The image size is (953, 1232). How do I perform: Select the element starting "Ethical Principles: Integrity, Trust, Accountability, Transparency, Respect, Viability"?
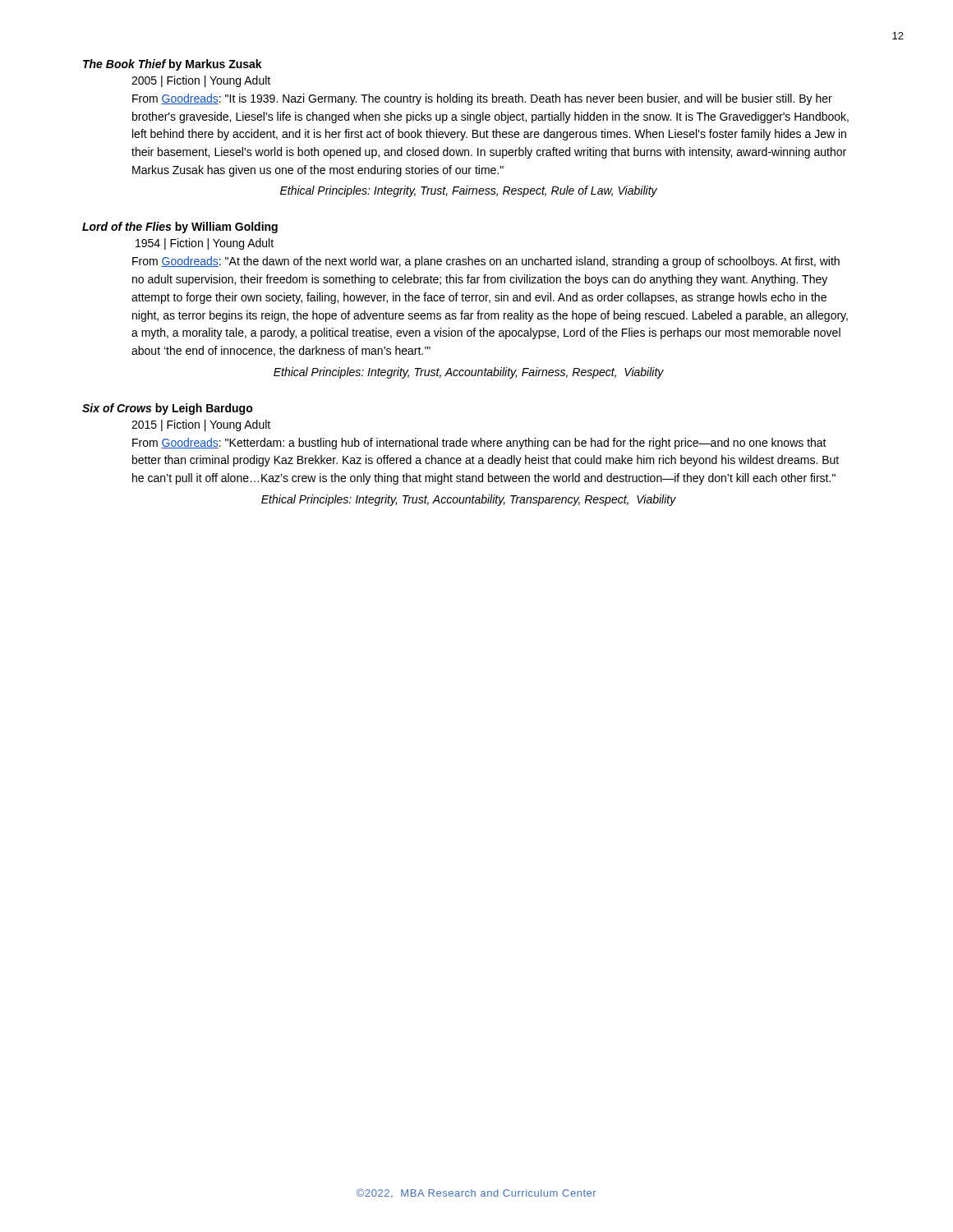(x=468, y=499)
